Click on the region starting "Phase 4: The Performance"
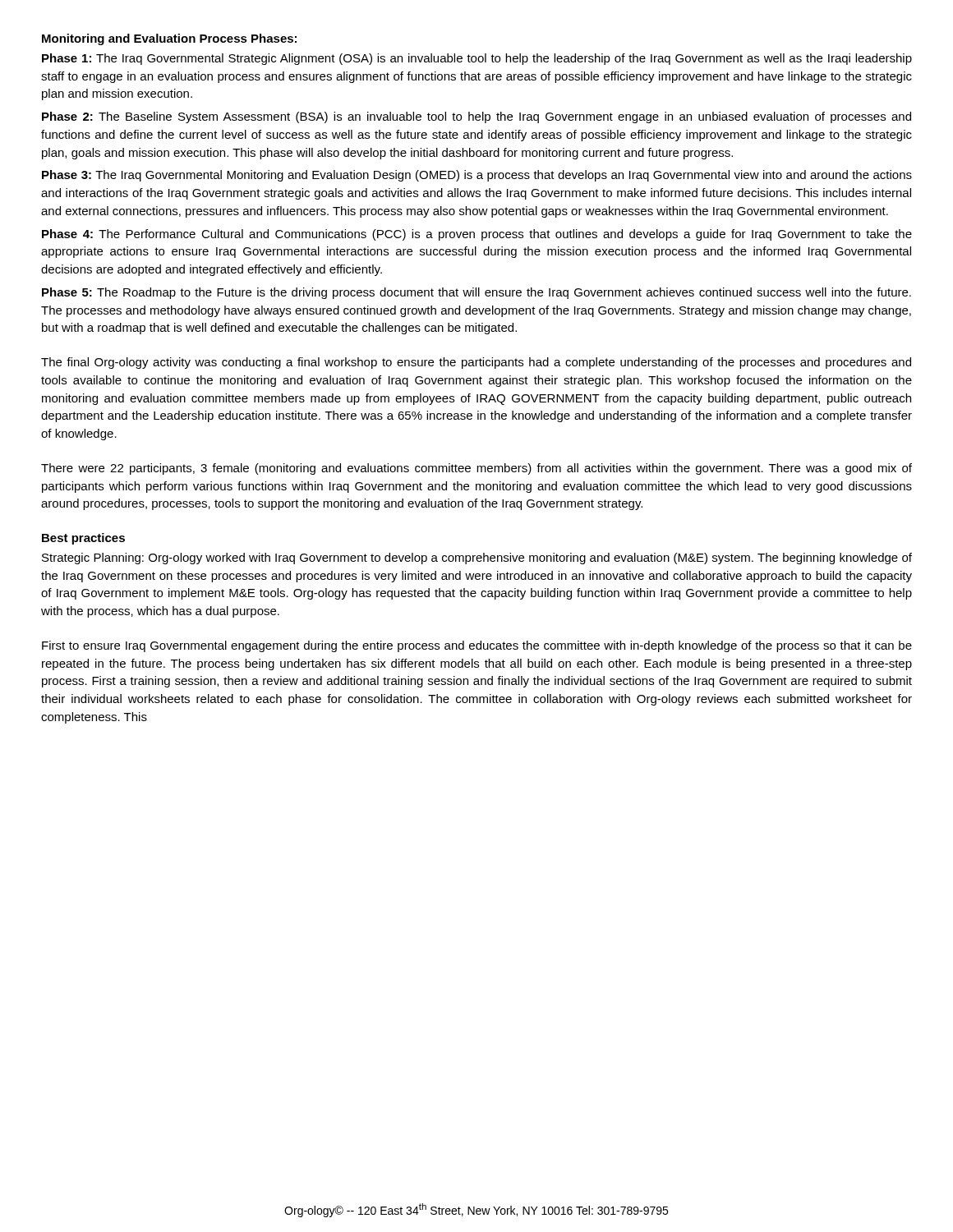This screenshot has height=1232, width=953. pyautogui.click(x=476, y=251)
